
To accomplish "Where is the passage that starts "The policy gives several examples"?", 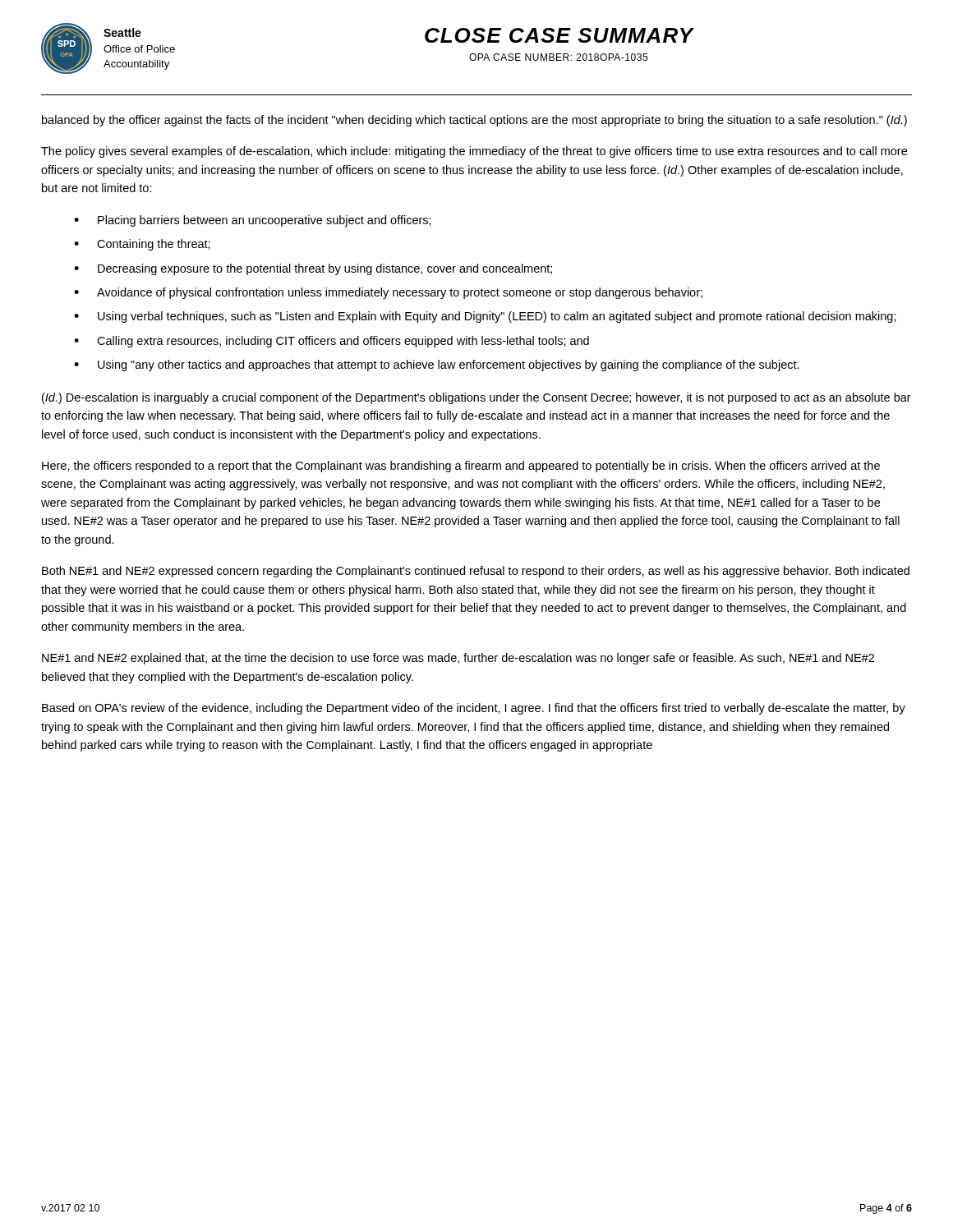I will [474, 170].
